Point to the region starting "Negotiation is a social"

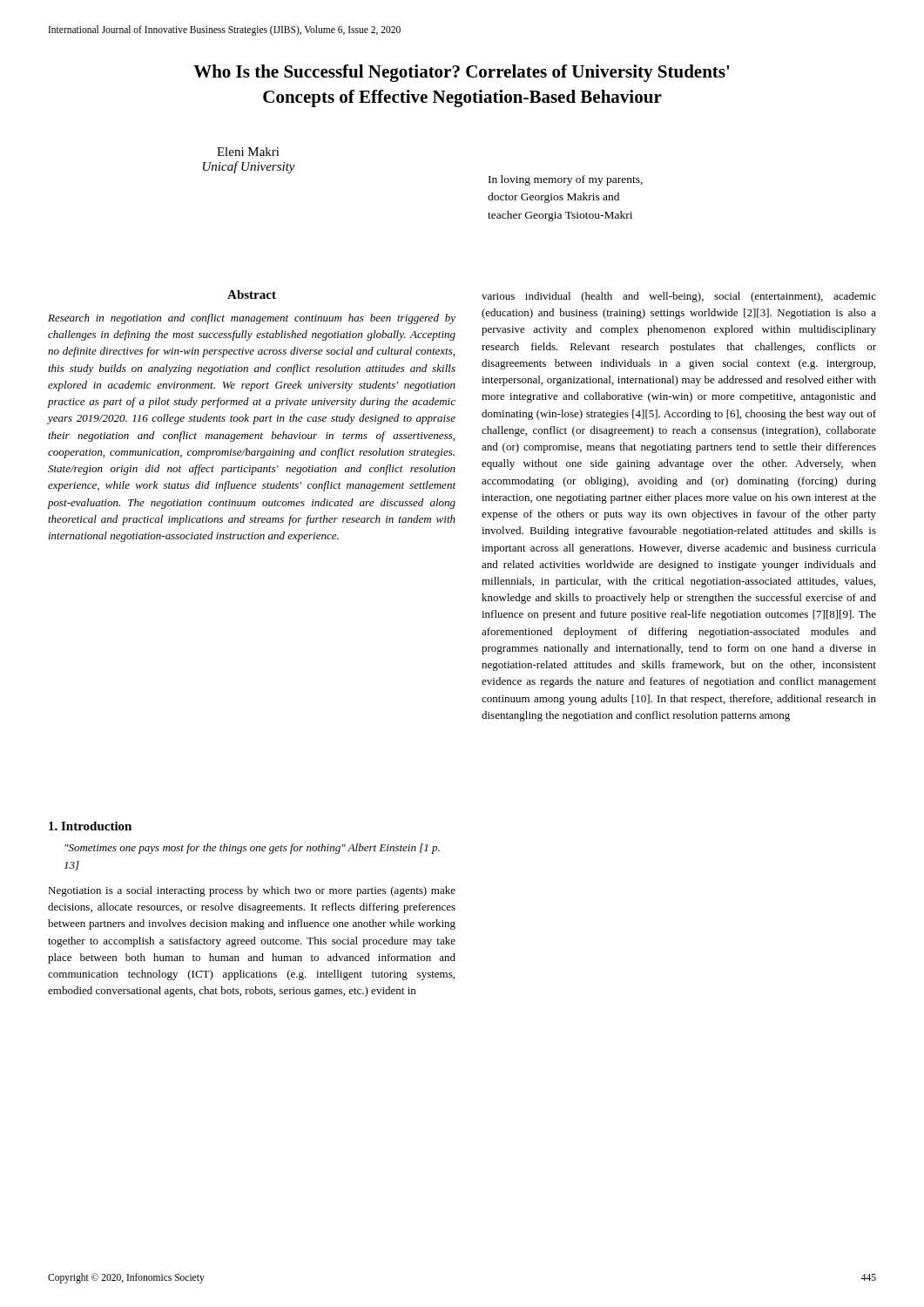point(252,940)
